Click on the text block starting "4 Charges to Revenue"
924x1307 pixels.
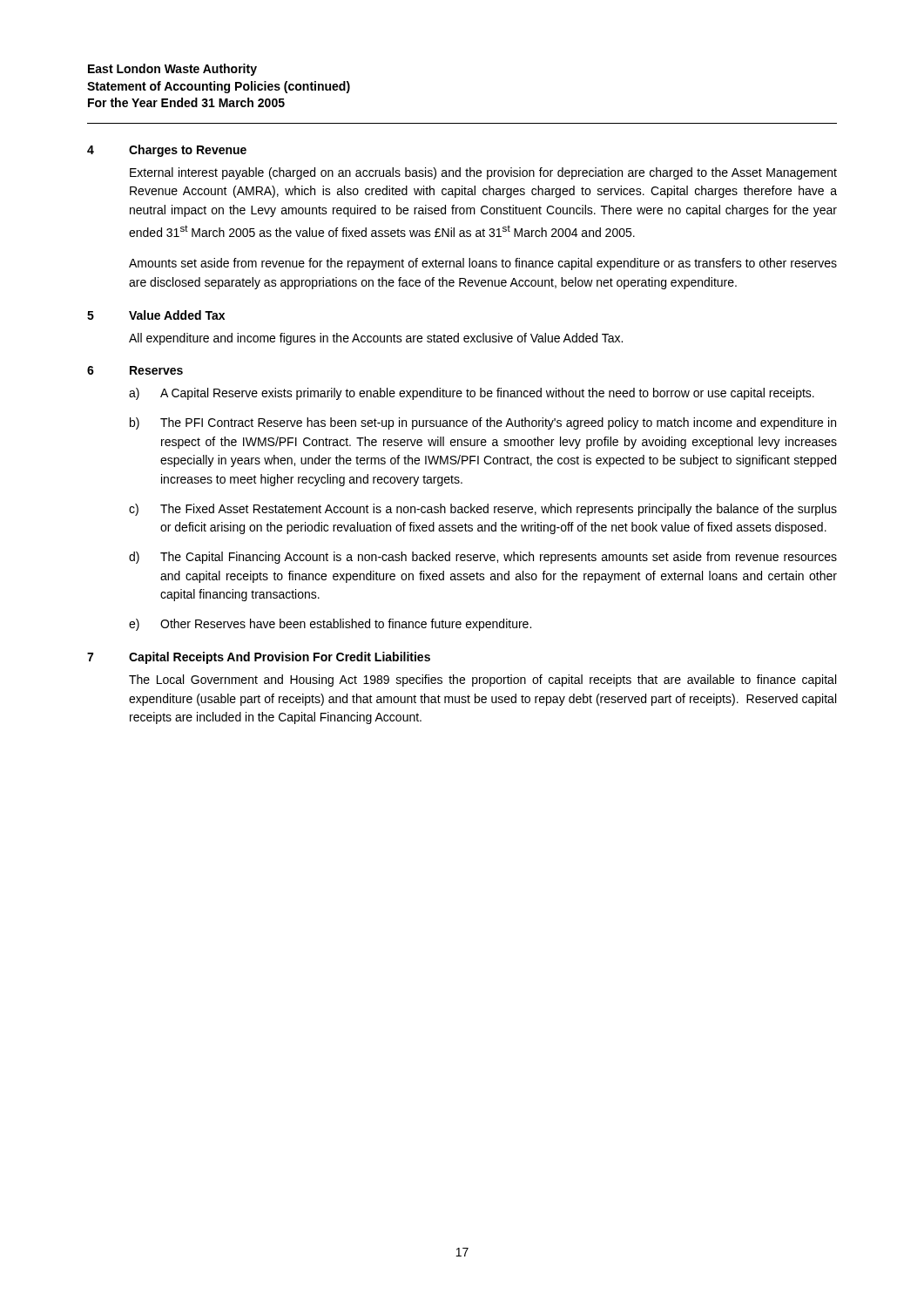click(x=167, y=150)
